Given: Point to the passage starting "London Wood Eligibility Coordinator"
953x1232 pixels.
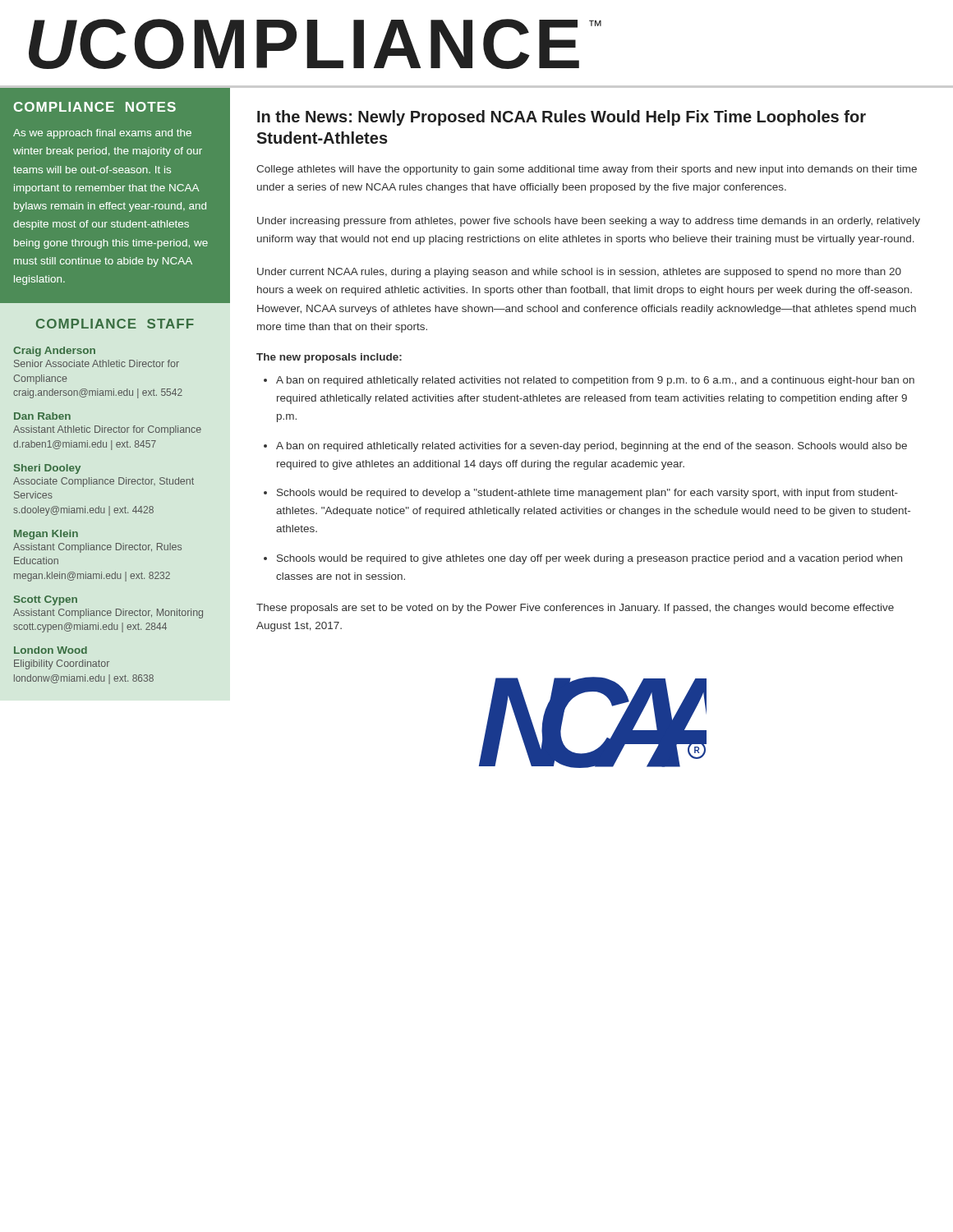Looking at the screenshot, I should (x=115, y=664).
